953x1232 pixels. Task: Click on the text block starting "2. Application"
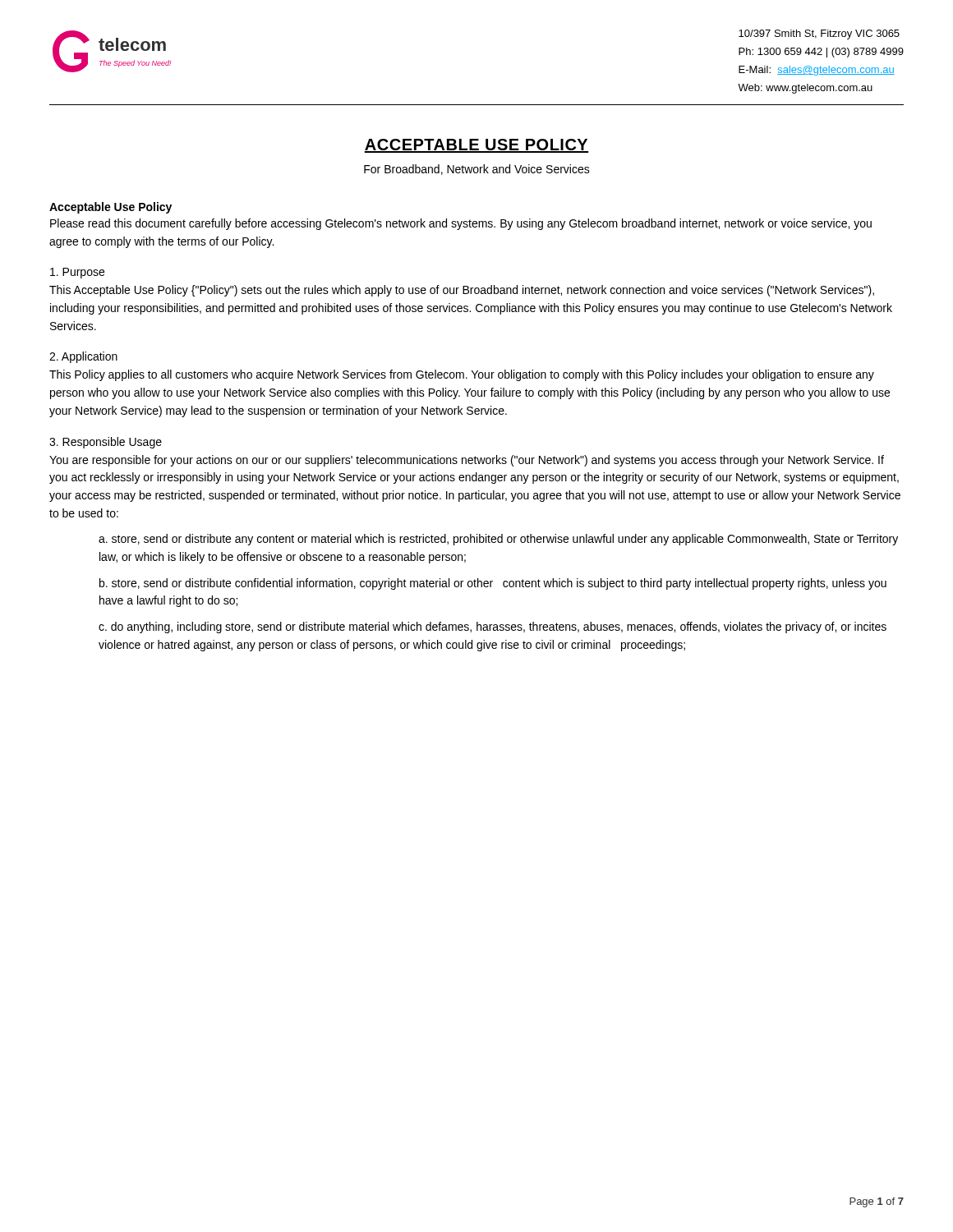coord(83,357)
